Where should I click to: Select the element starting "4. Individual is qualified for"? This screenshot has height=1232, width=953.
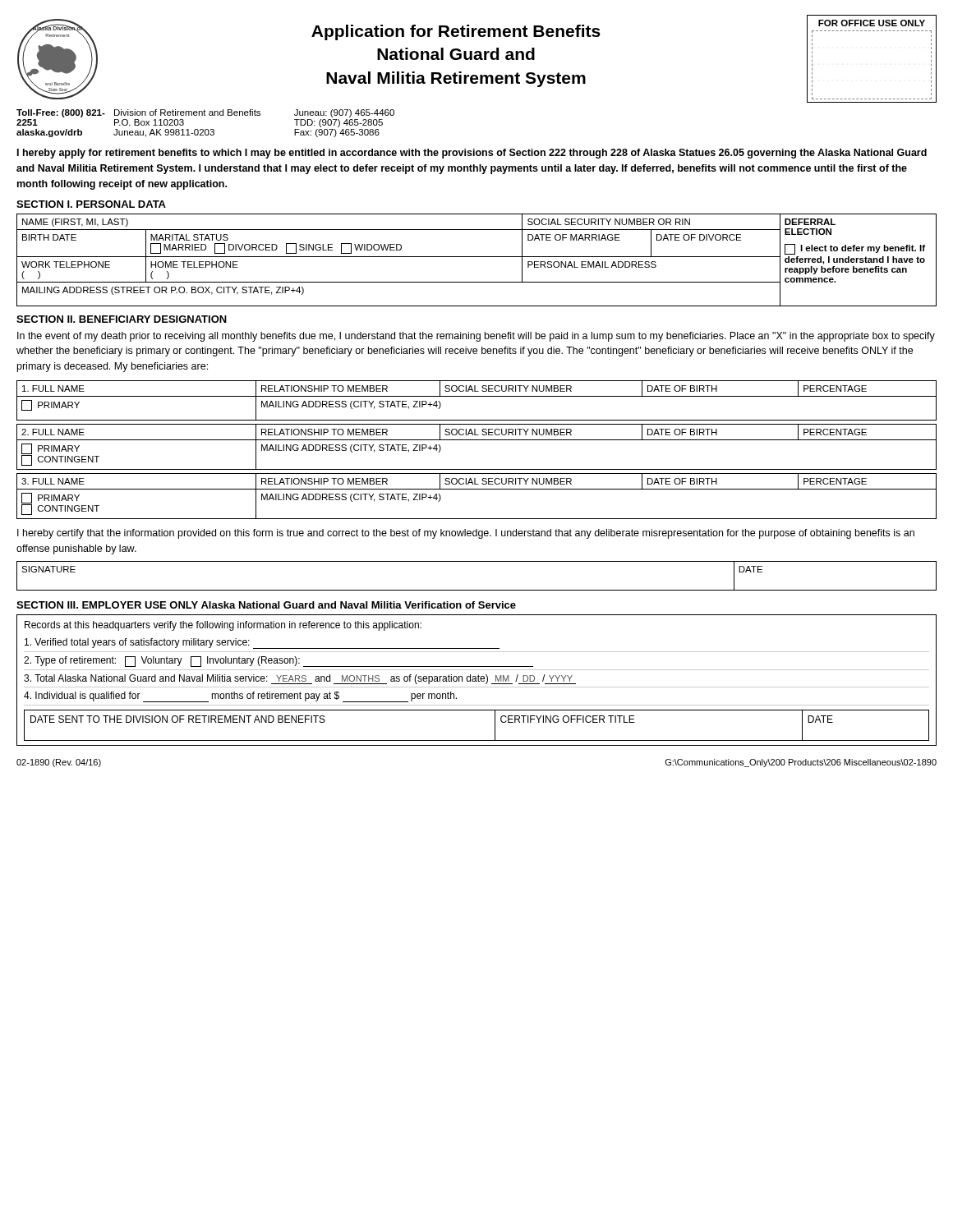pyautogui.click(x=241, y=696)
